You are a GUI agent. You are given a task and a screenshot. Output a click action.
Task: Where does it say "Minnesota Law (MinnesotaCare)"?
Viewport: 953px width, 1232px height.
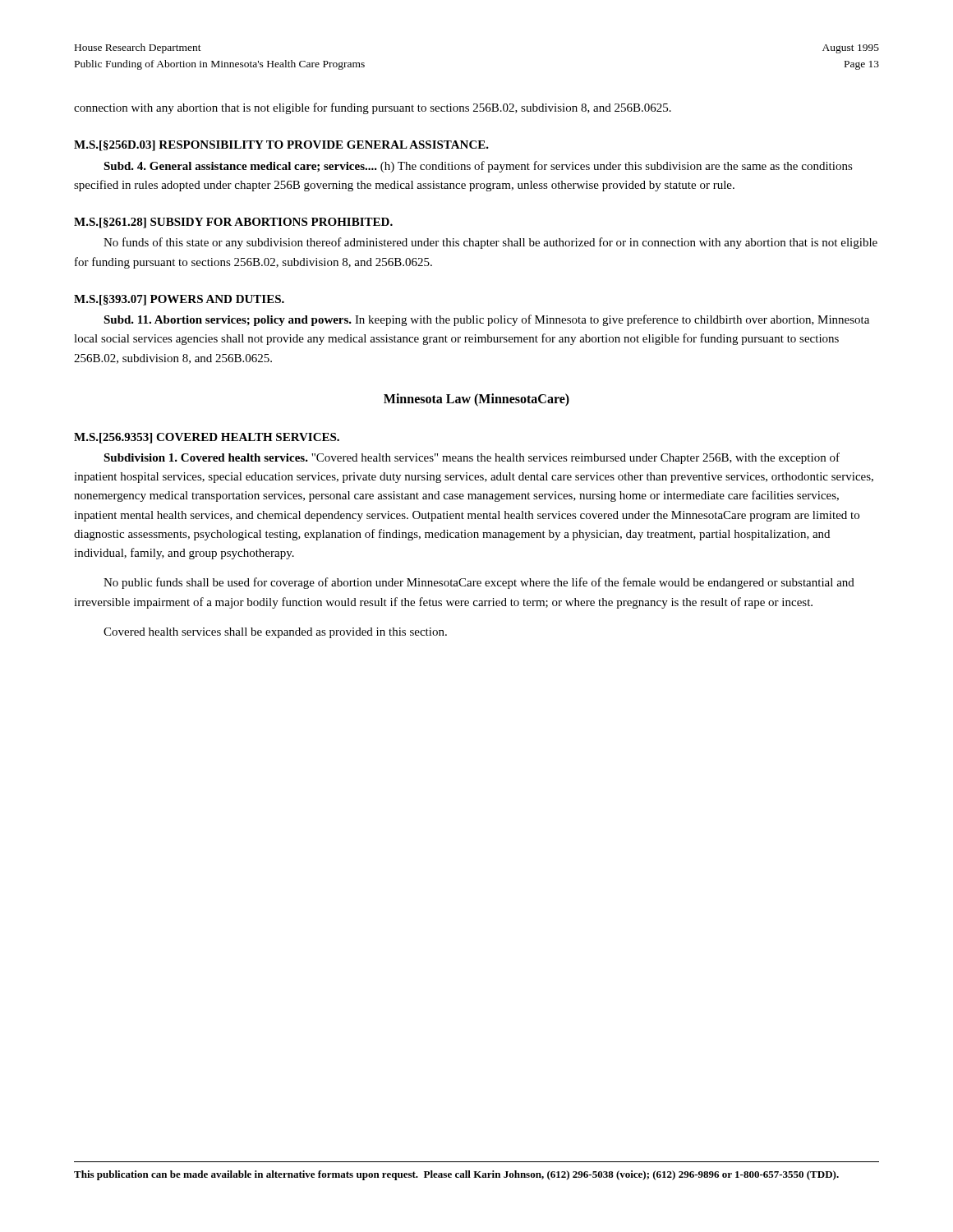(x=476, y=399)
